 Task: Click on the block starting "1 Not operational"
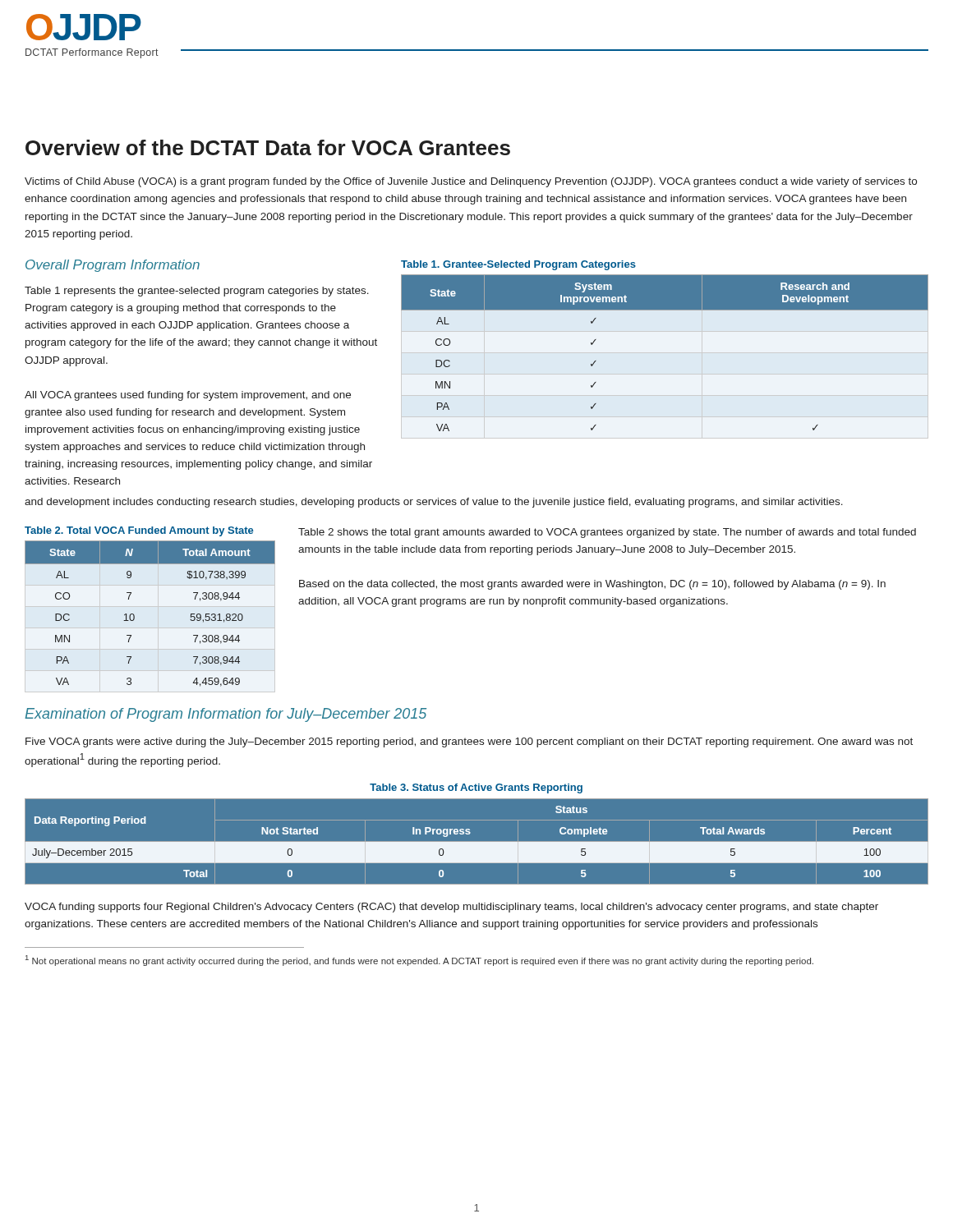(419, 959)
